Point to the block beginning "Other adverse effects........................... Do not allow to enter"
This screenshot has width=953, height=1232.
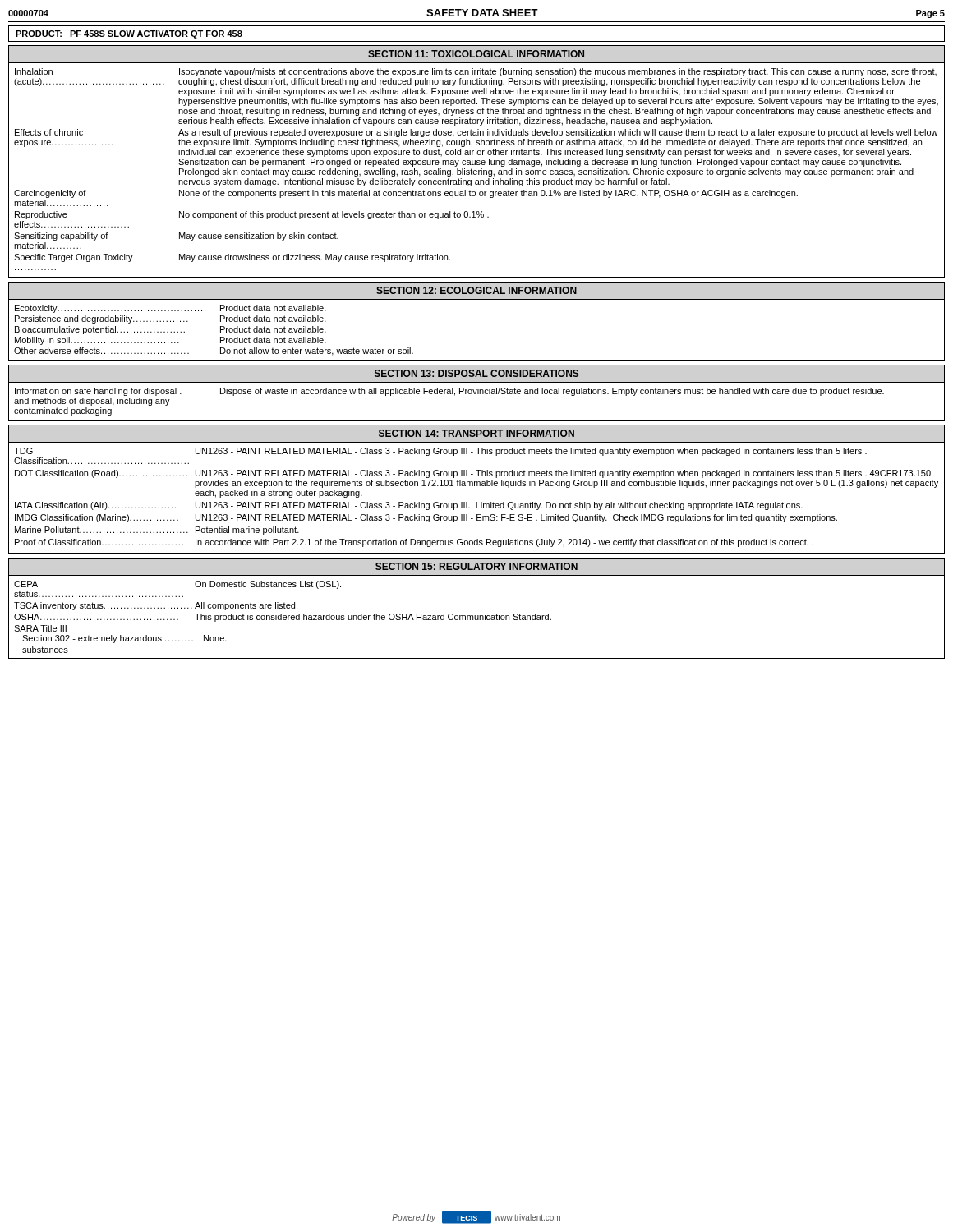coord(476,351)
